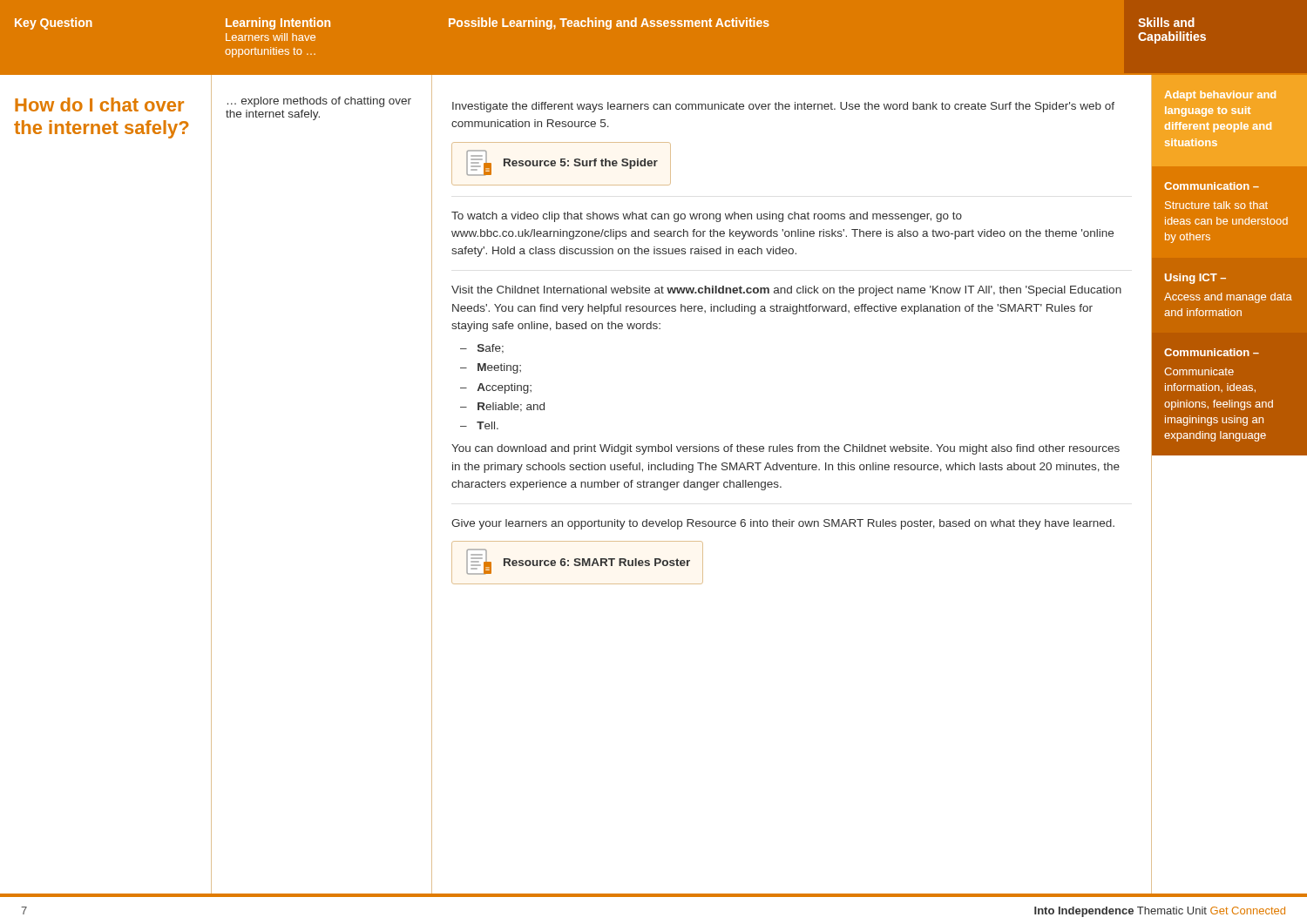Screen dimensions: 924x1307
Task: Where is the passage that starts "Investigate the different ways learners can"?
Action: click(783, 107)
